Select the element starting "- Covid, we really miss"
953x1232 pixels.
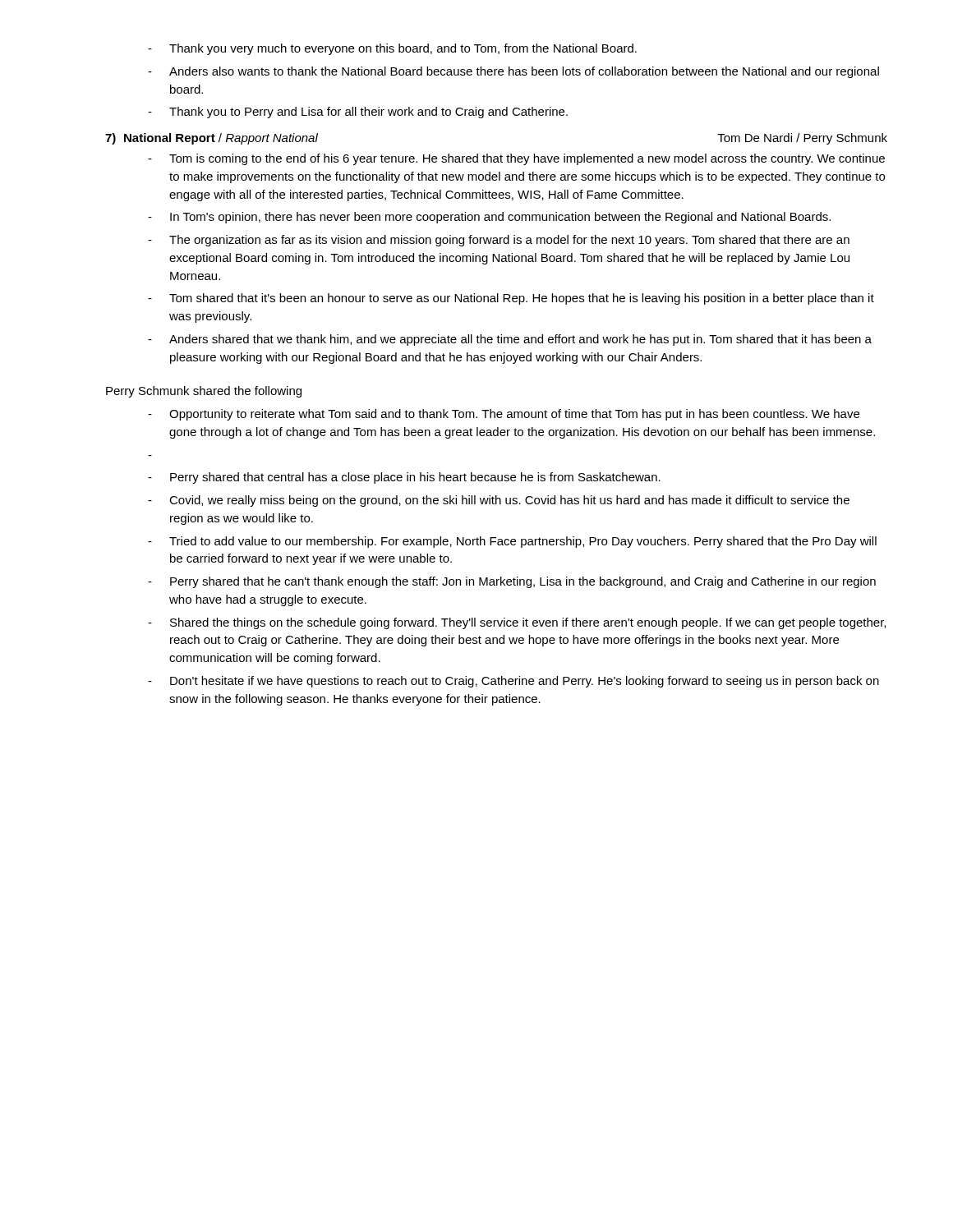518,509
